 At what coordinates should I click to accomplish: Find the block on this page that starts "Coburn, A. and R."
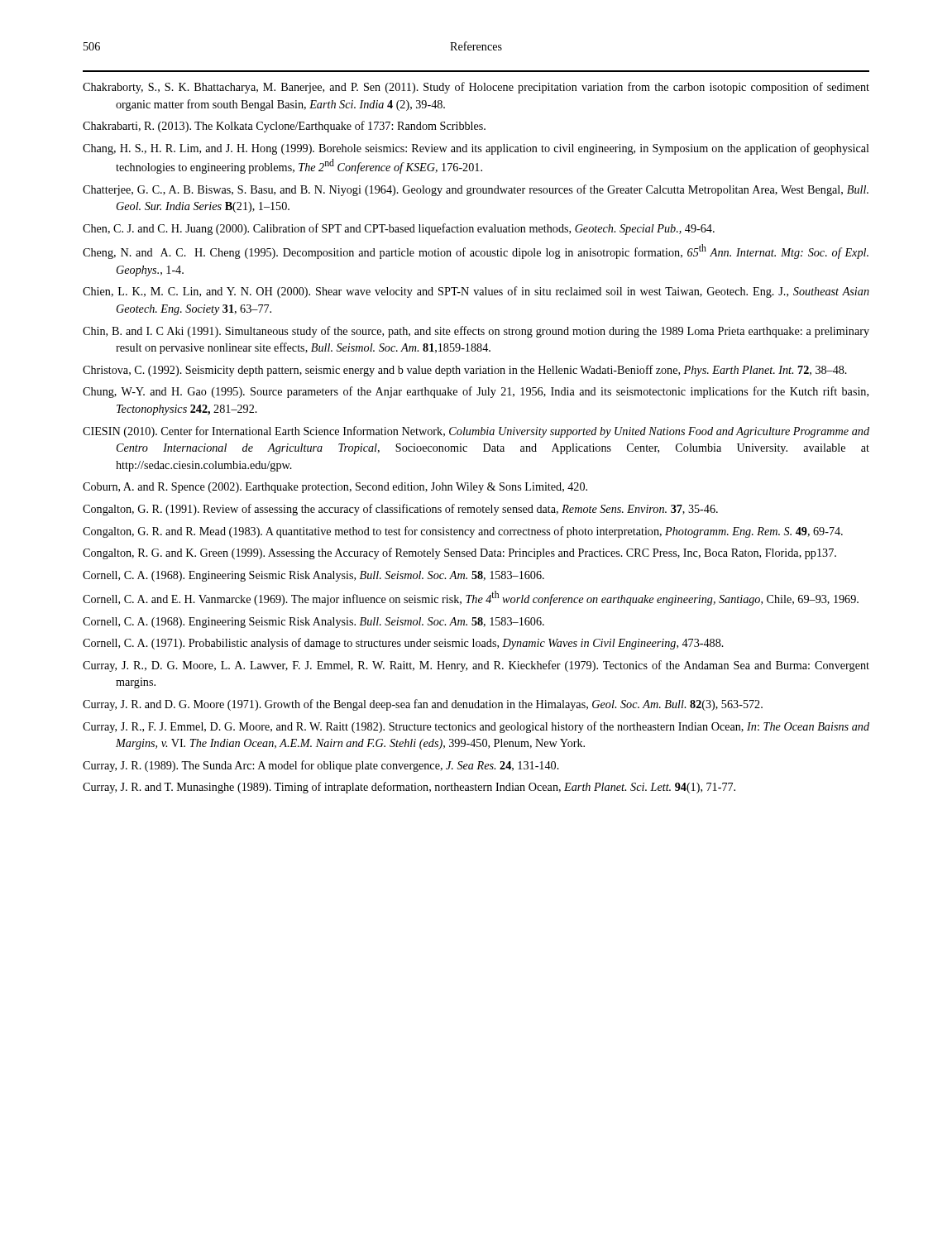335,487
